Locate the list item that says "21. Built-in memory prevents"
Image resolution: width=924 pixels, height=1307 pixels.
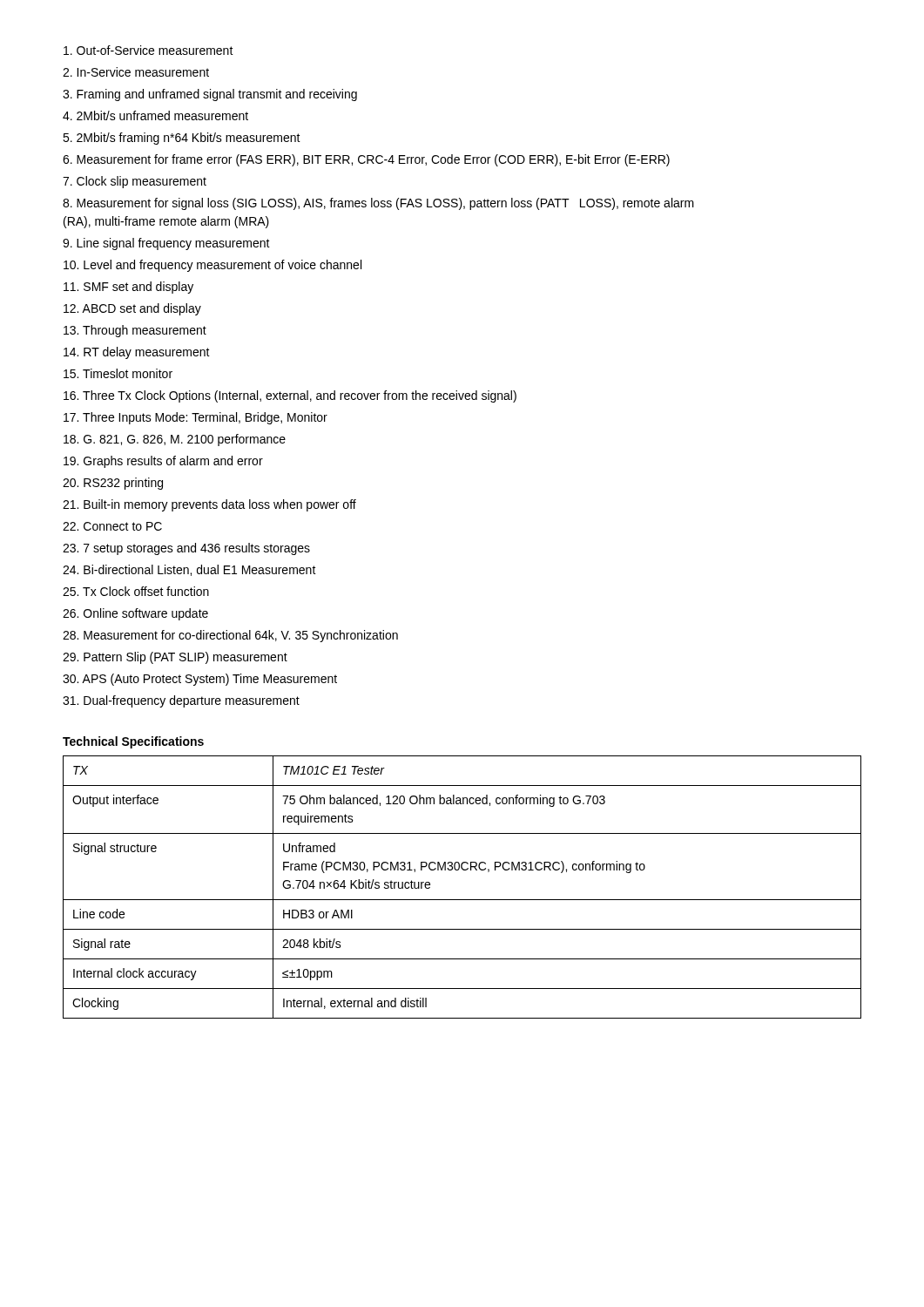(x=209, y=505)
